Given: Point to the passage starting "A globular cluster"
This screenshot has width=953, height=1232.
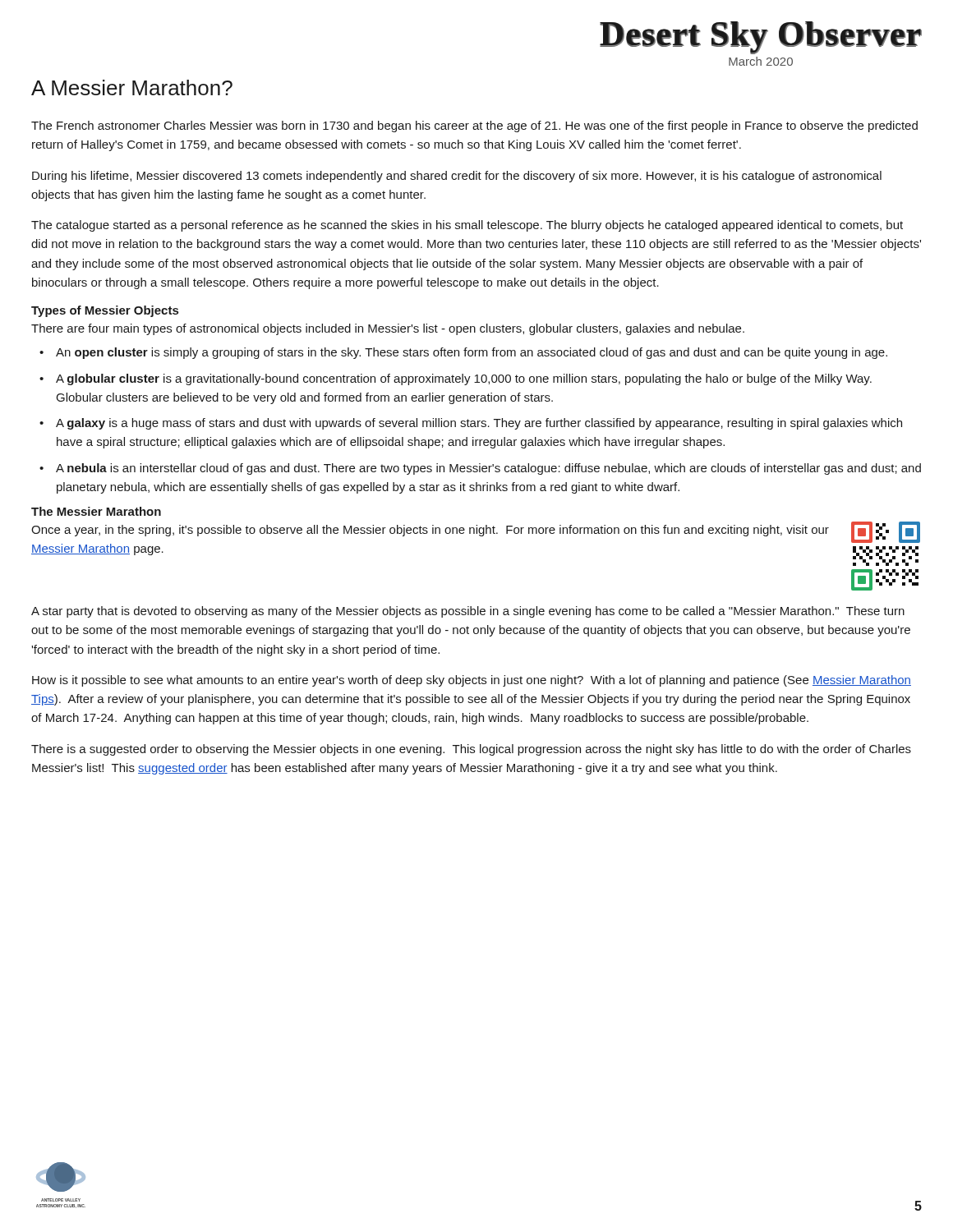Looking at the screenshot, I should pos(464,387).
